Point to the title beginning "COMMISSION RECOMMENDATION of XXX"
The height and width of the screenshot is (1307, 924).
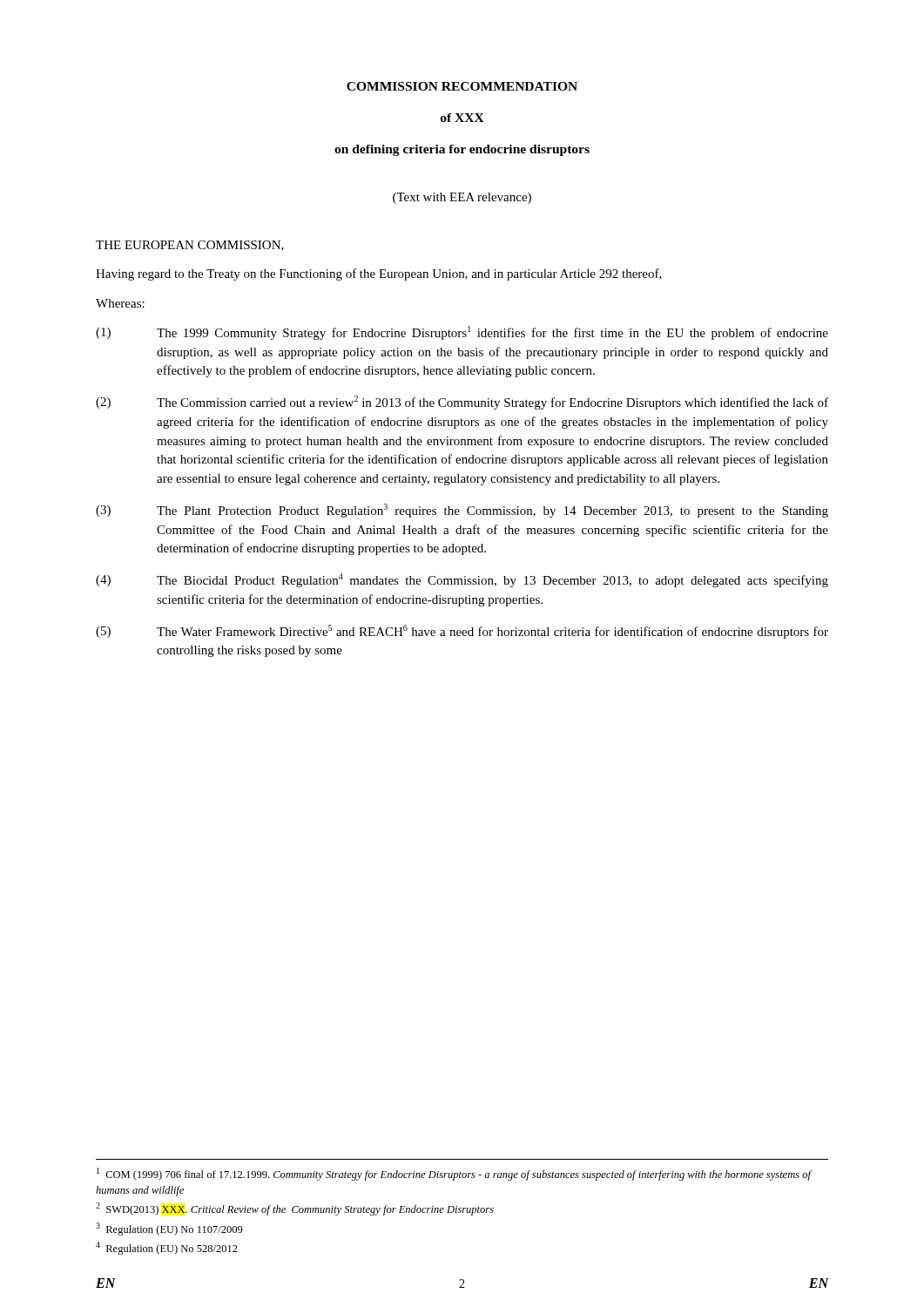coord(462,118)
